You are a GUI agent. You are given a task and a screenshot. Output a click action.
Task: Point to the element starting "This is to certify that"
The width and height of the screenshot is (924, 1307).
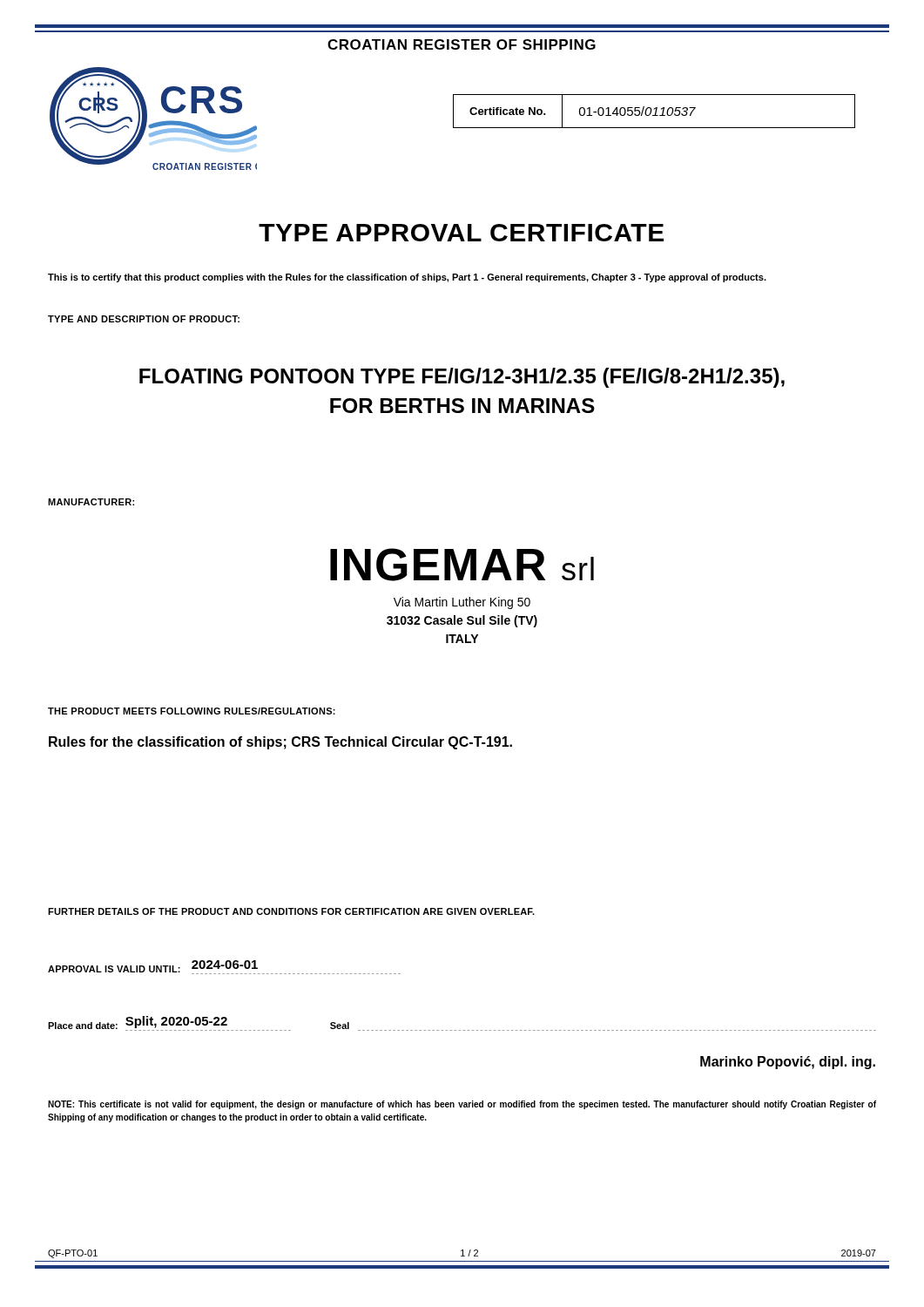[407, 277]
